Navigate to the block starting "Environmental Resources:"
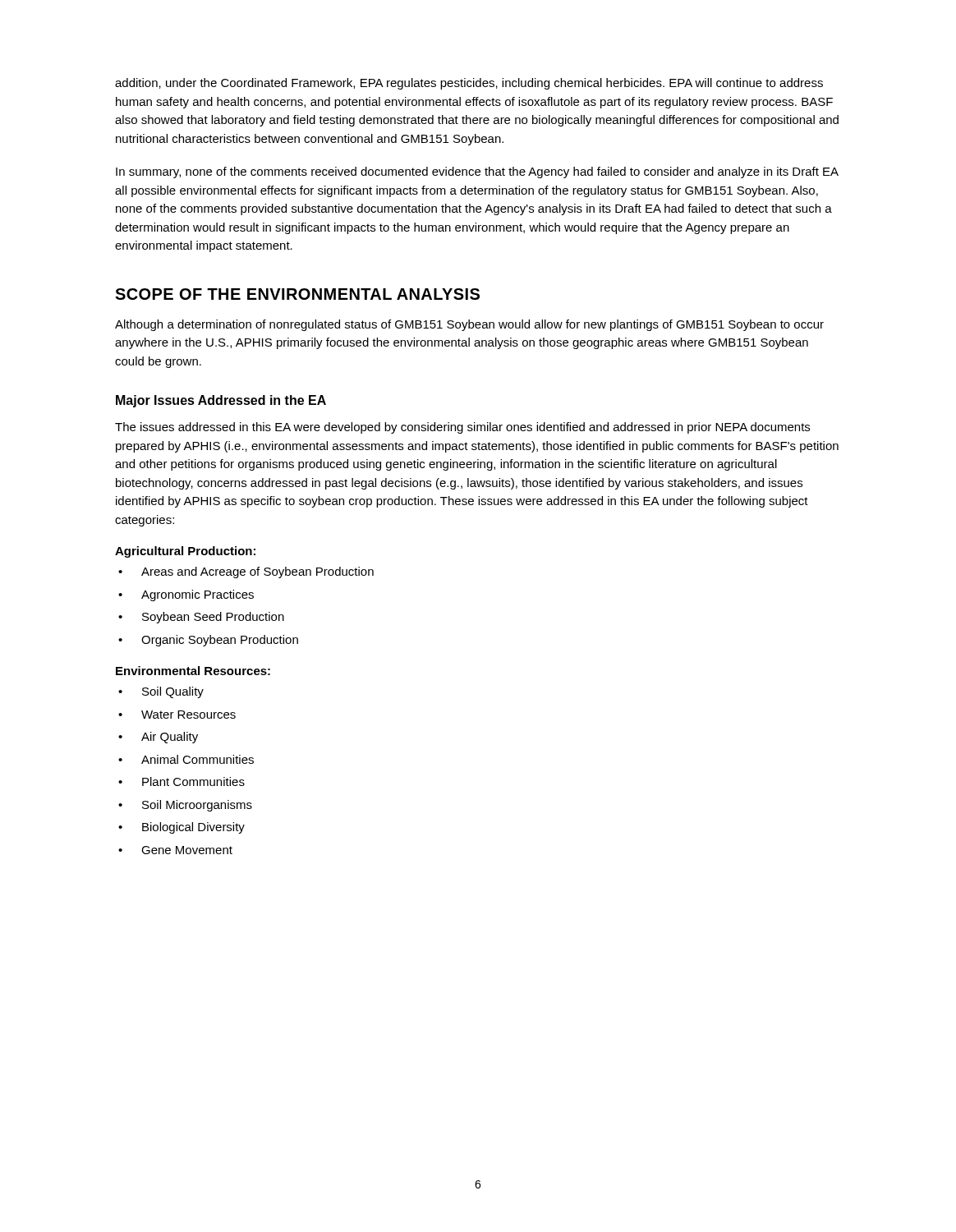The height and width of the screenshot is (1232, 956). coord(193,671)
